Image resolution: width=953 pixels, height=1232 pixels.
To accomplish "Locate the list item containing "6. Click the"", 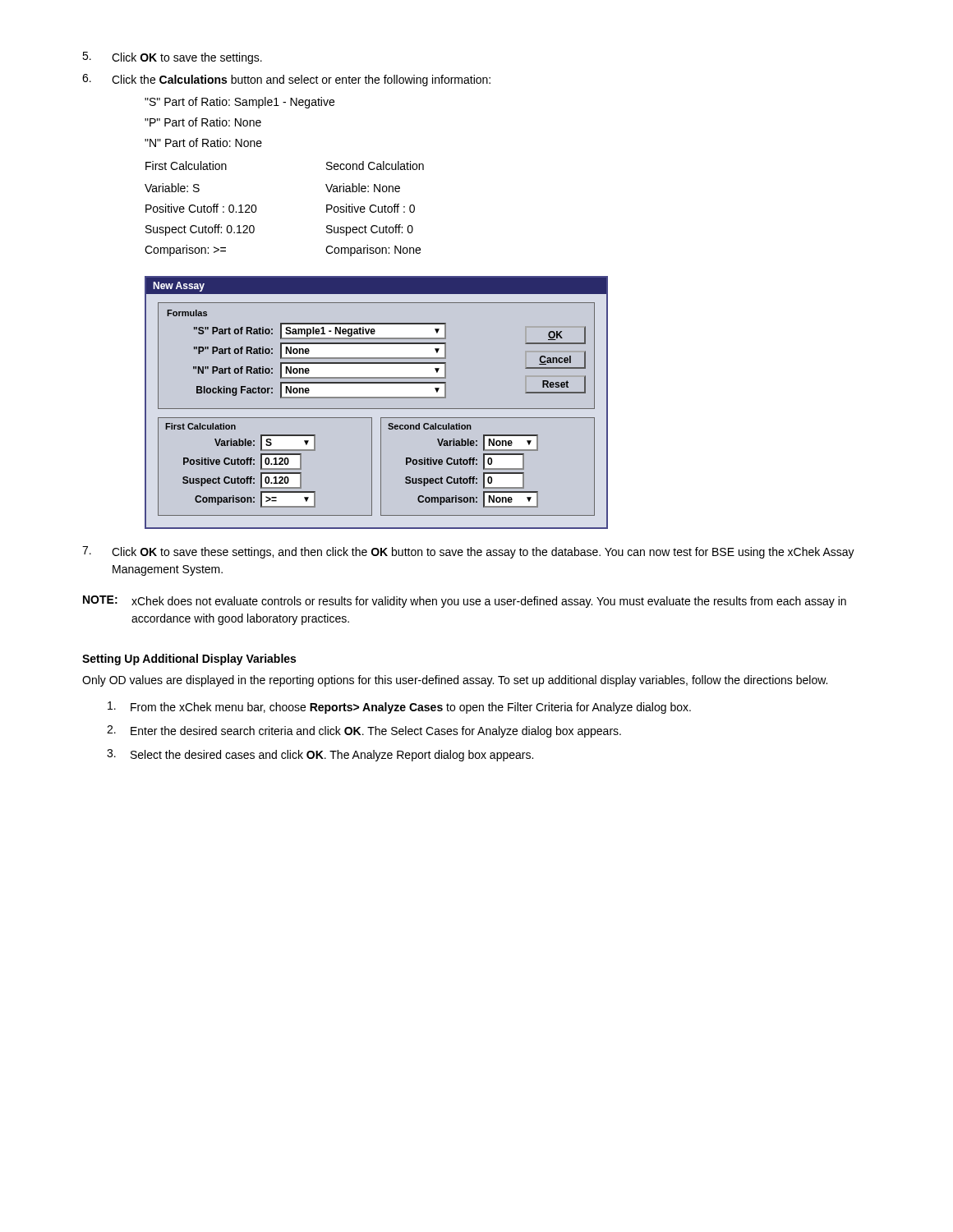I will (286, 80).
